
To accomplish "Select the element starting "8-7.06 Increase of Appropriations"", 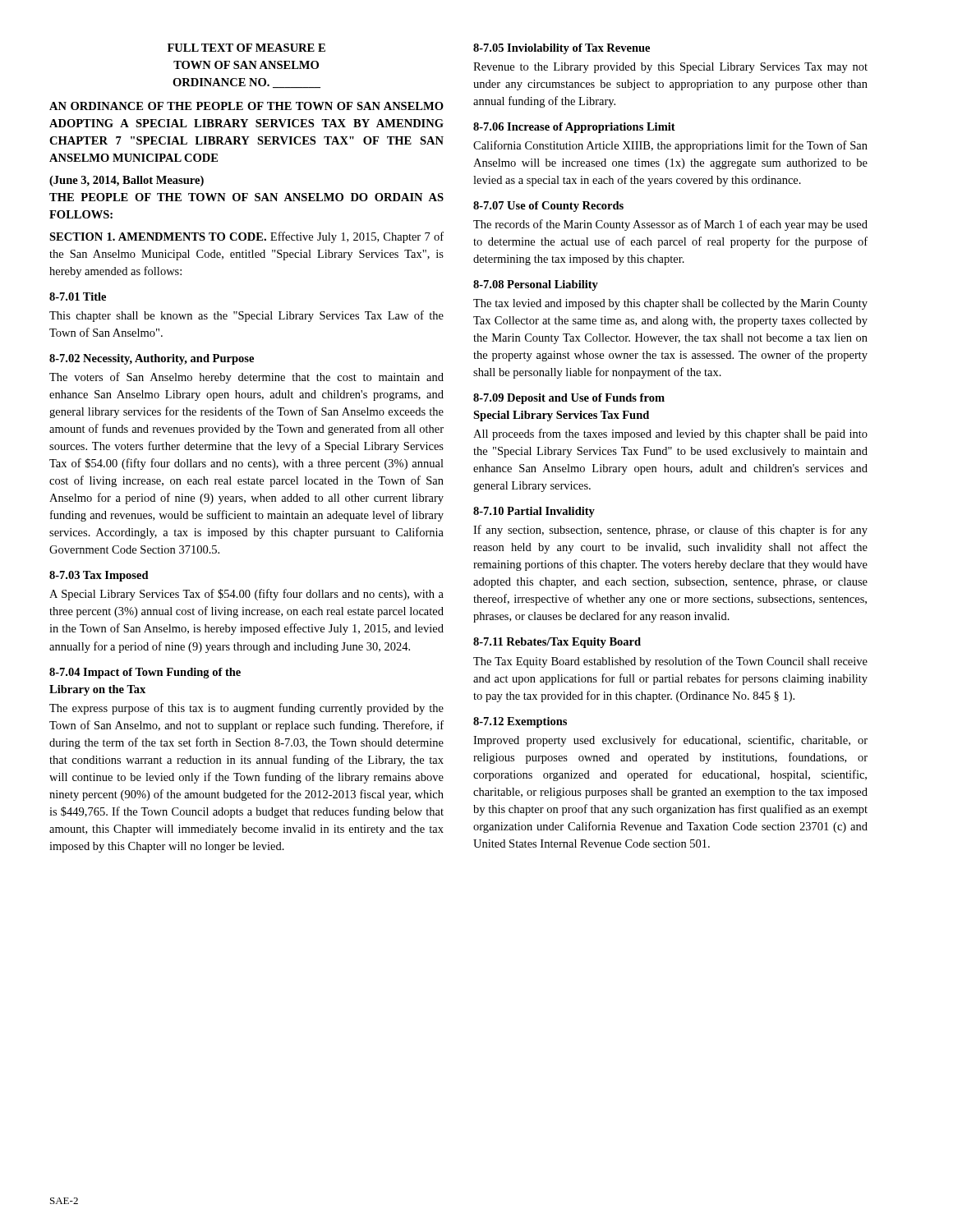I will [x=574, y=127].
